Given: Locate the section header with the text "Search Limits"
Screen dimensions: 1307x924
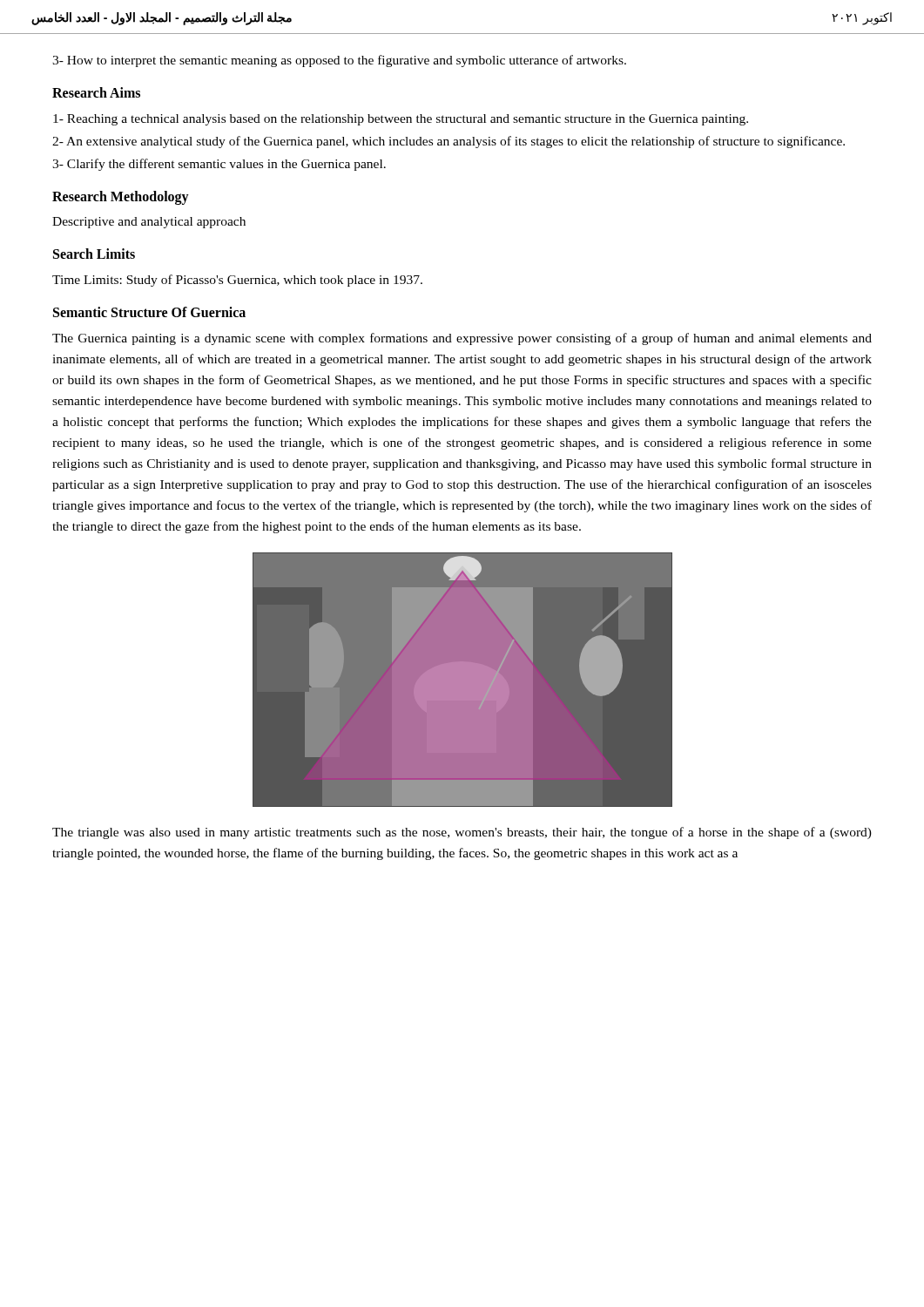Looking at the screenshot, I should point(94,254).
